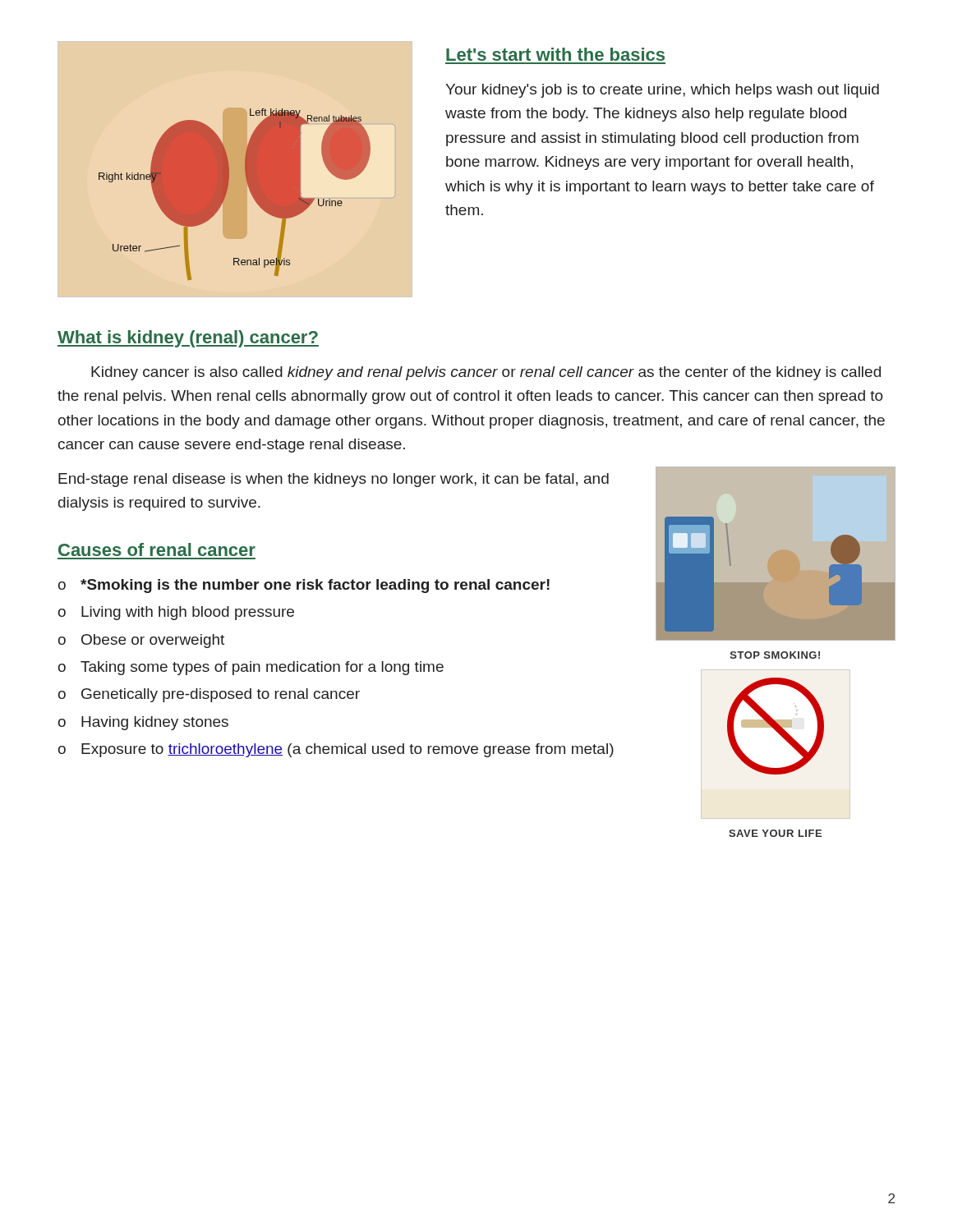953x1232 pixels.
Task: Navigate to the block starting "o Obese or overweight"
Action: point(141,641)
